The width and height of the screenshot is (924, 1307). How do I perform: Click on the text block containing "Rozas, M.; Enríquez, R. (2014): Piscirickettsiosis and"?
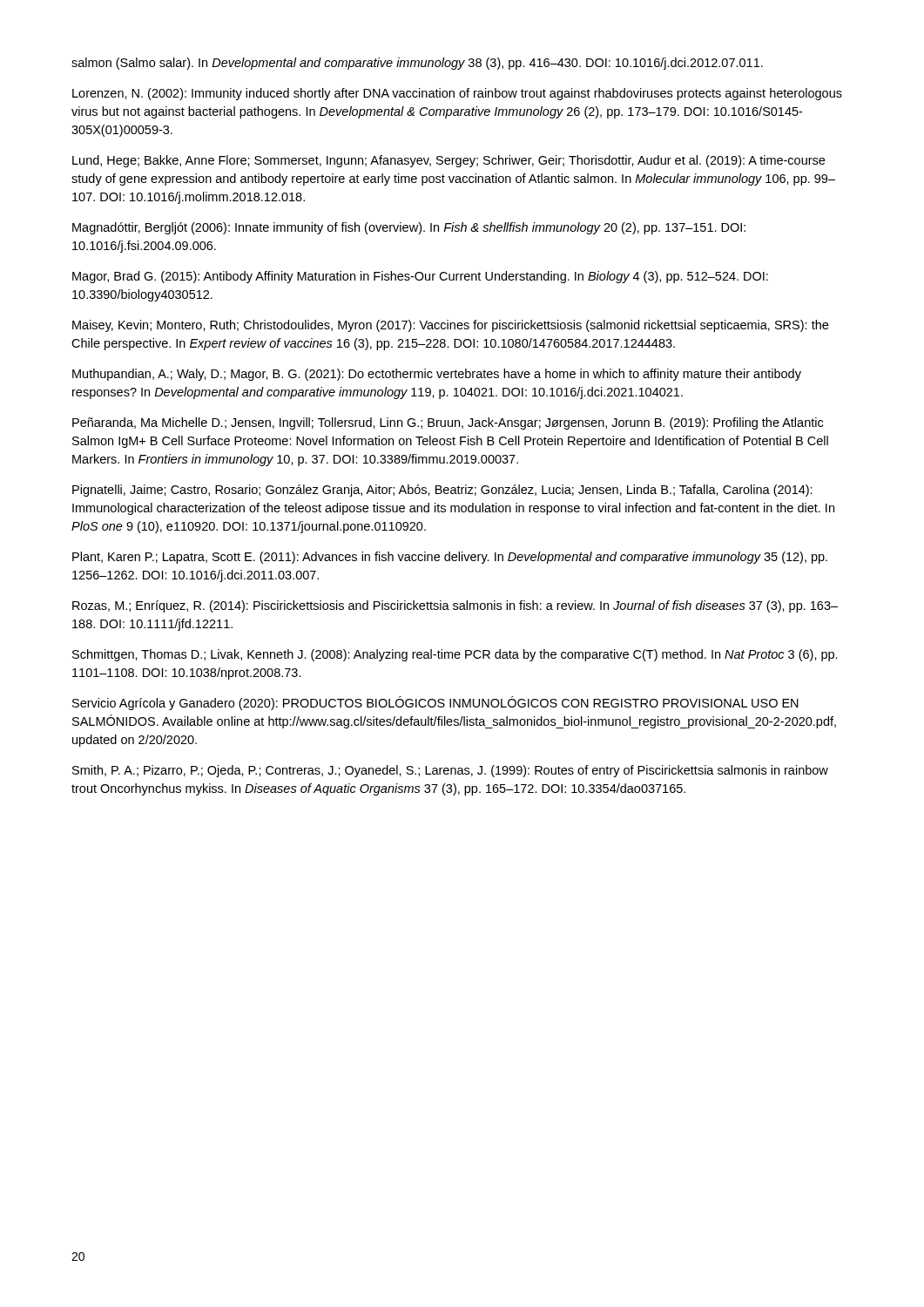462,615
